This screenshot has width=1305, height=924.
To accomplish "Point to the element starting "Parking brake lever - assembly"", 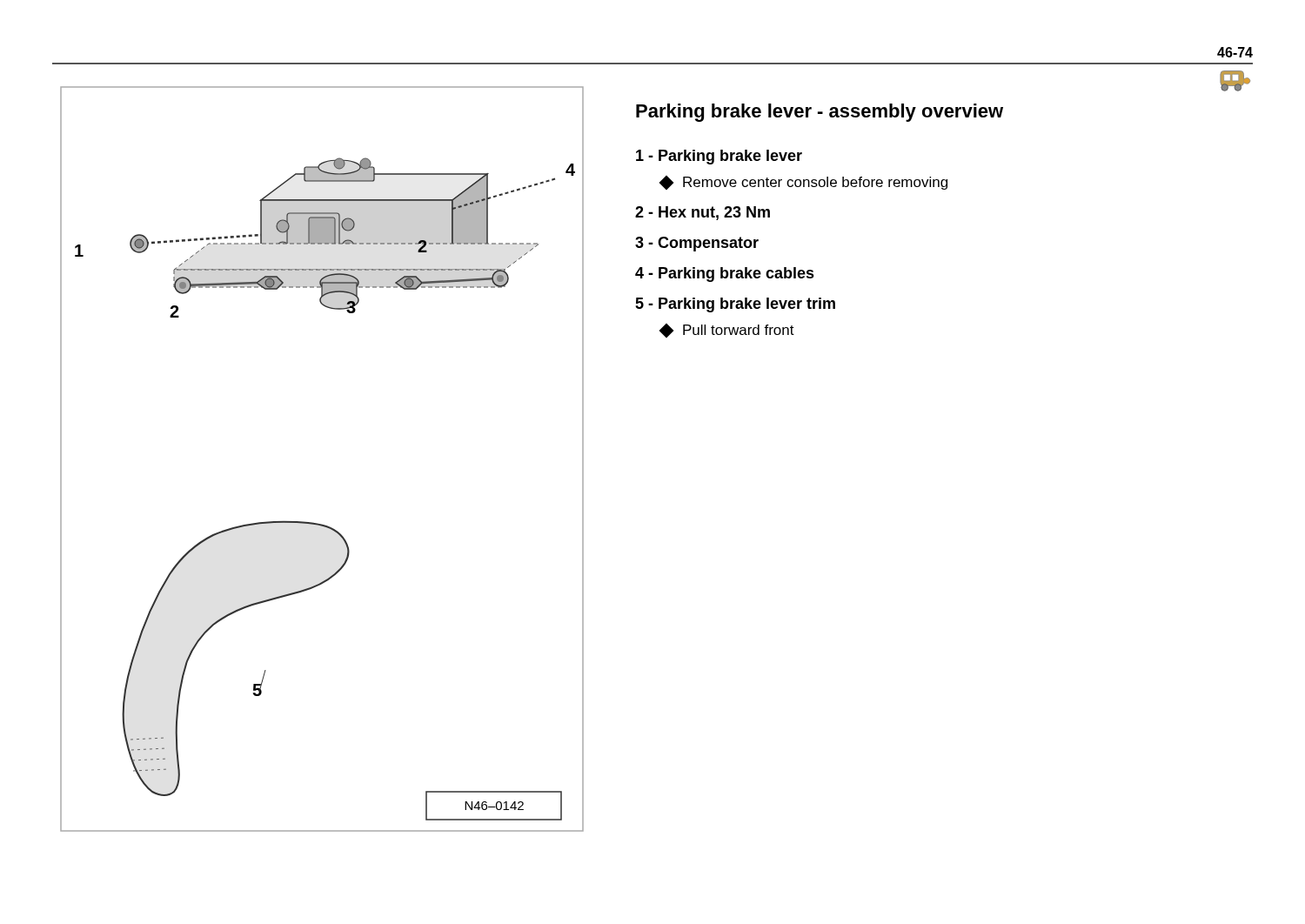I will [x=819, y=111].
